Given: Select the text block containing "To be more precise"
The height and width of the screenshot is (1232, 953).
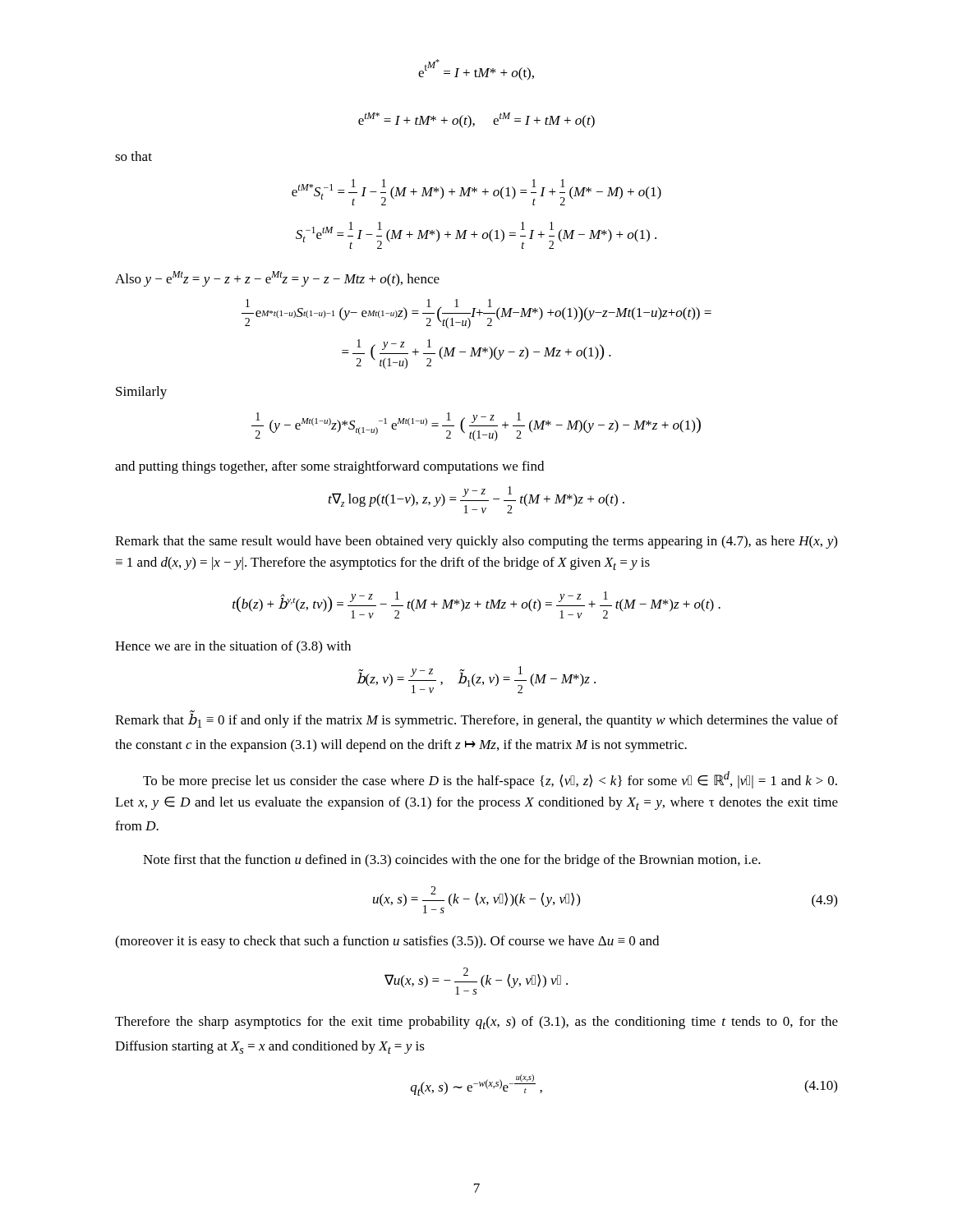Looking at the screenshot, I should 476,801.
